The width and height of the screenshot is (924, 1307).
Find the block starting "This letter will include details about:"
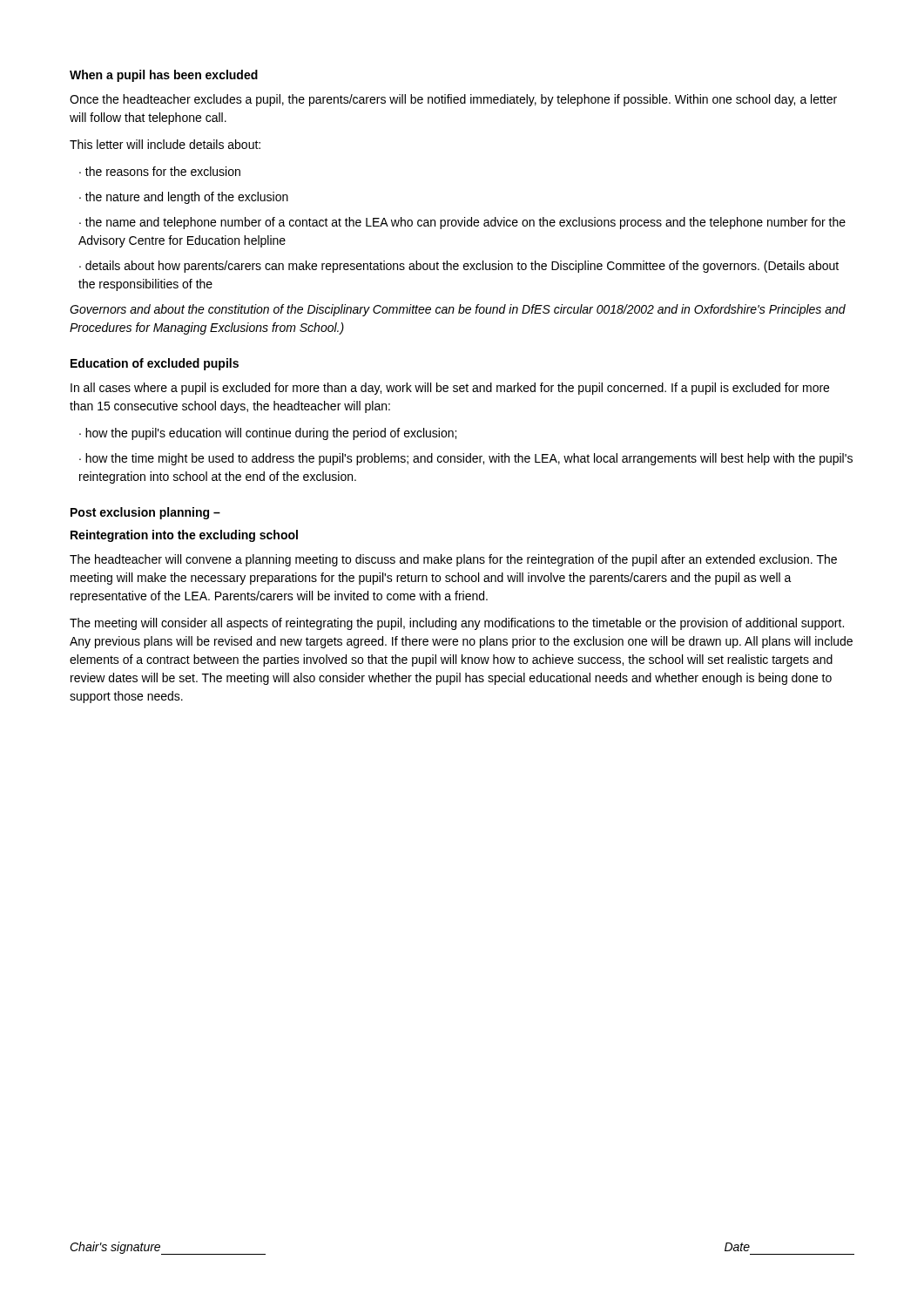point(166,145)
